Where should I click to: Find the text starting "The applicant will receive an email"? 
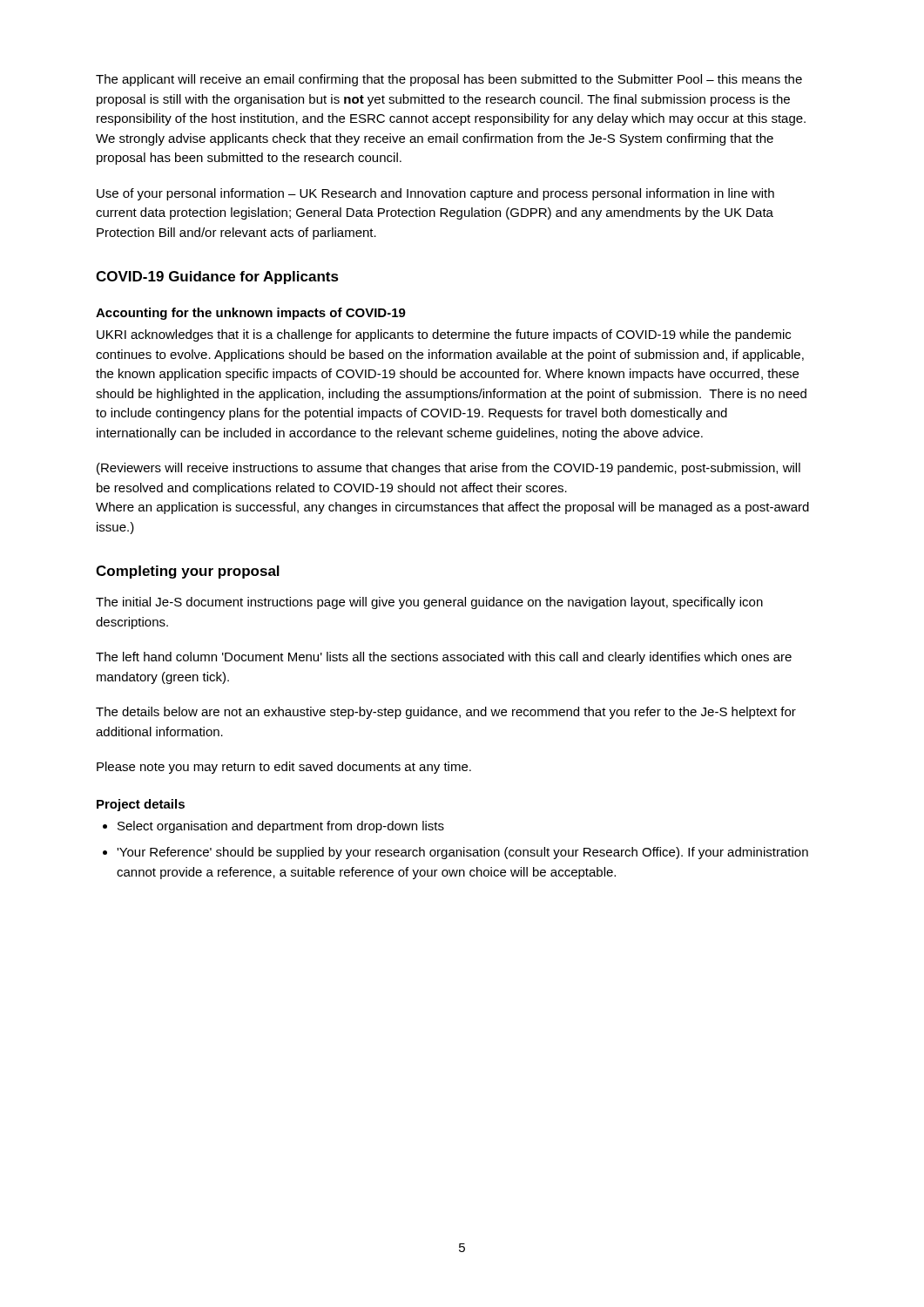451,118
